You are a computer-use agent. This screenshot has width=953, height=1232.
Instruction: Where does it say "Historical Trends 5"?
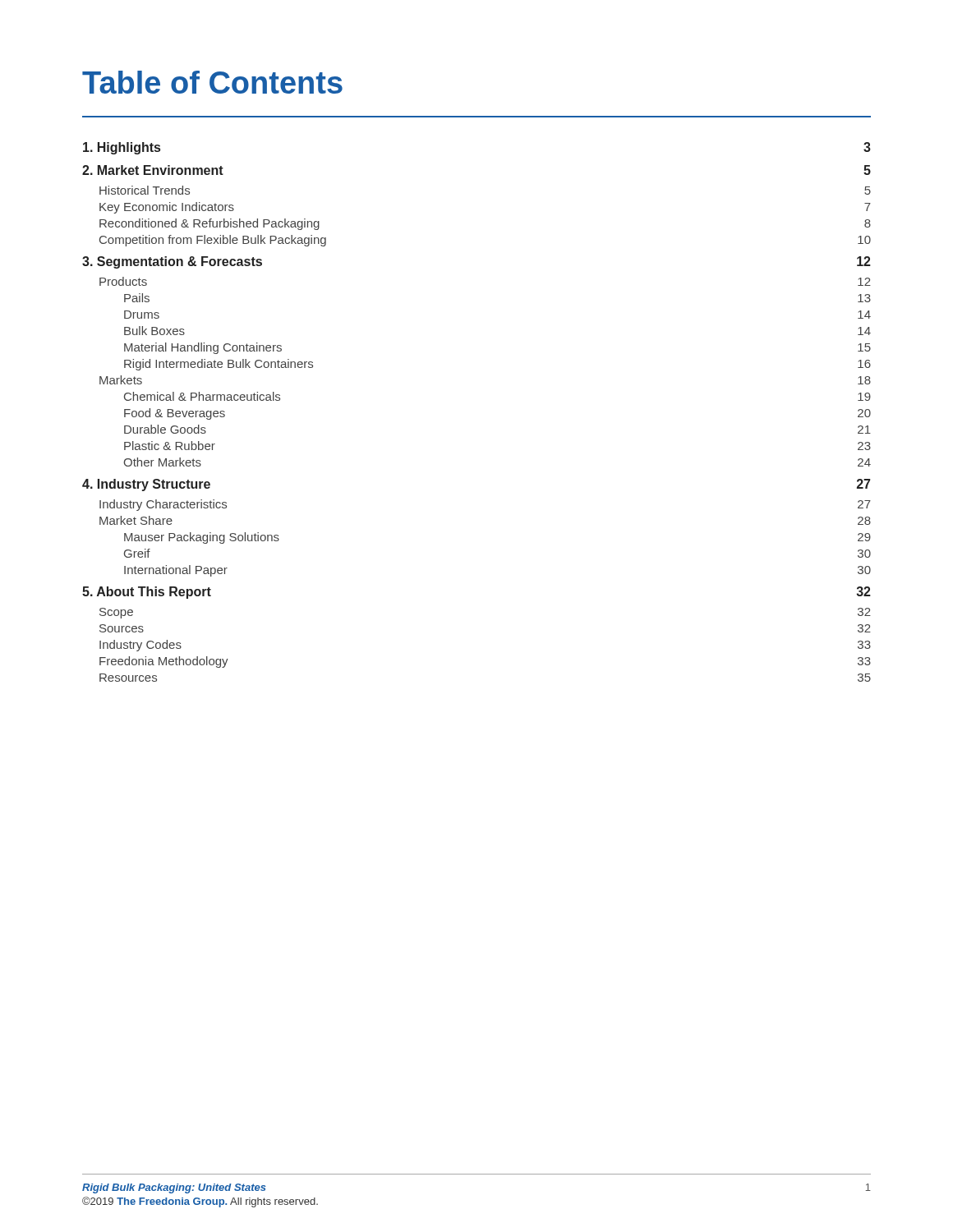click(141, 189)
